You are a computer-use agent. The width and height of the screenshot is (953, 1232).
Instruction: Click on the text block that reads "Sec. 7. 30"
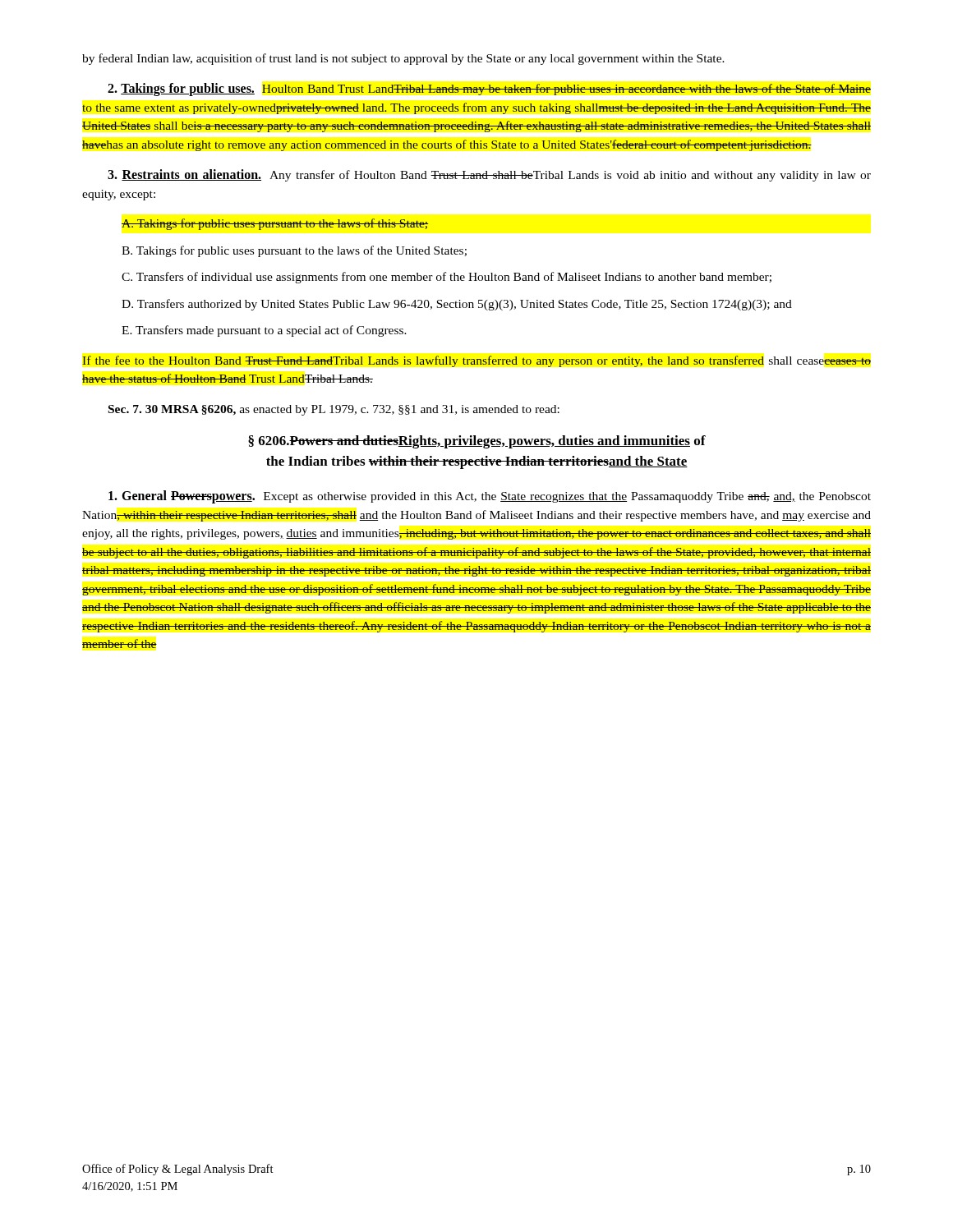click(x=321, y=408)
